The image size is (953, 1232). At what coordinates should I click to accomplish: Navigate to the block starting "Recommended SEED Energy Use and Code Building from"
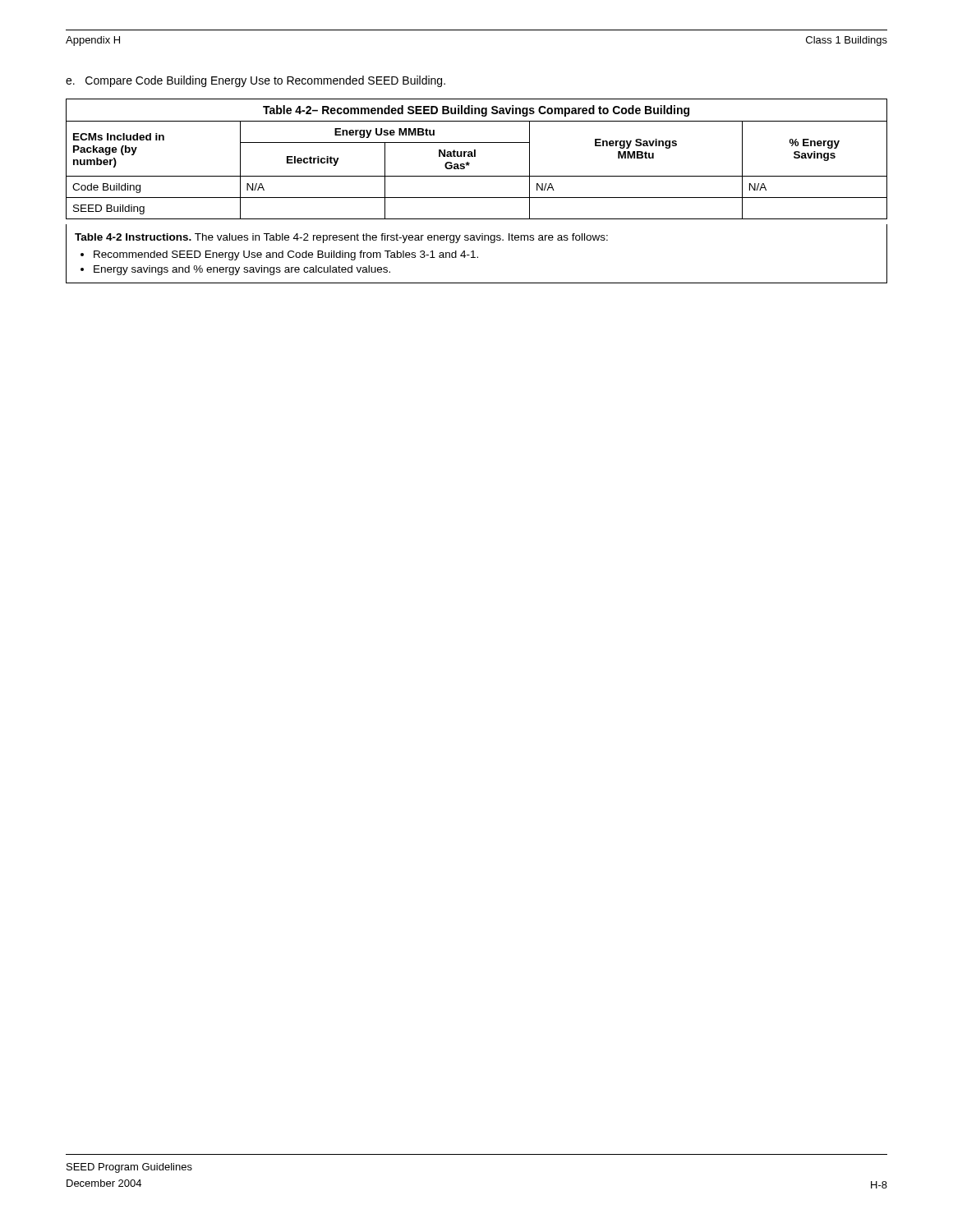(286, 254)
